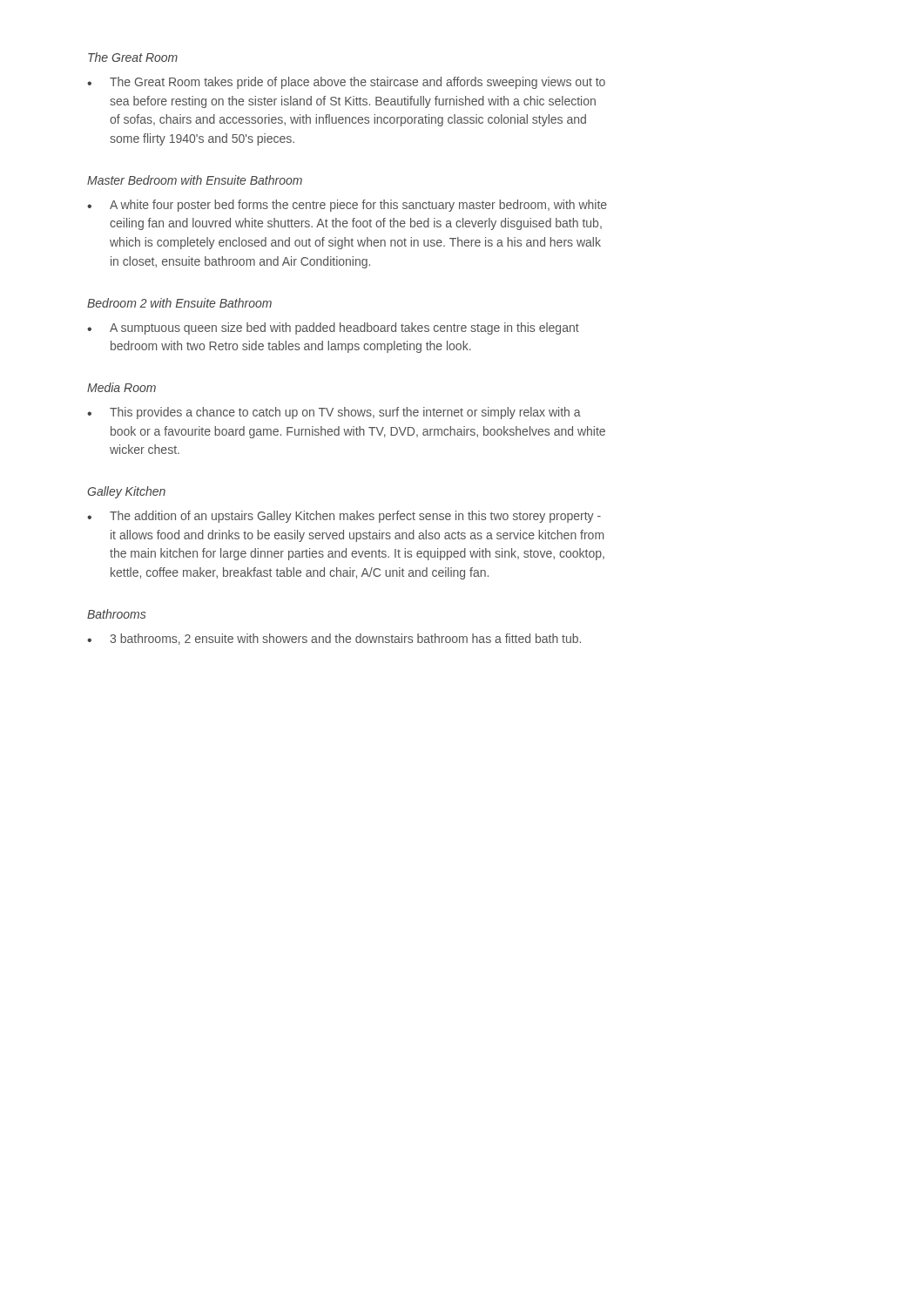Navigate to the block starting "• The addition"
Viewport: 924px width, 1307px height.
click(348, 545)
